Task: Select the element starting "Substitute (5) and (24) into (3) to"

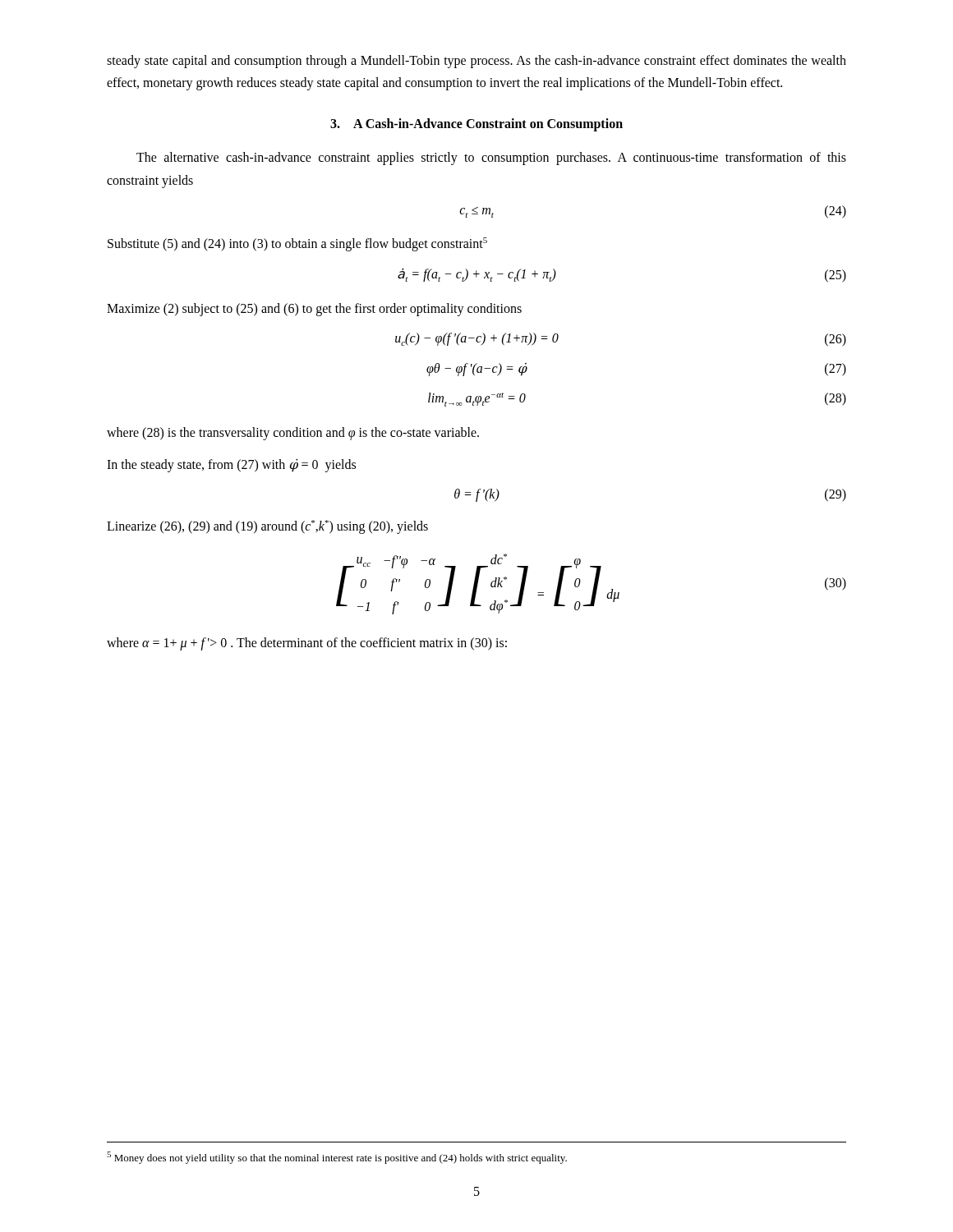Action: [476, 244]
